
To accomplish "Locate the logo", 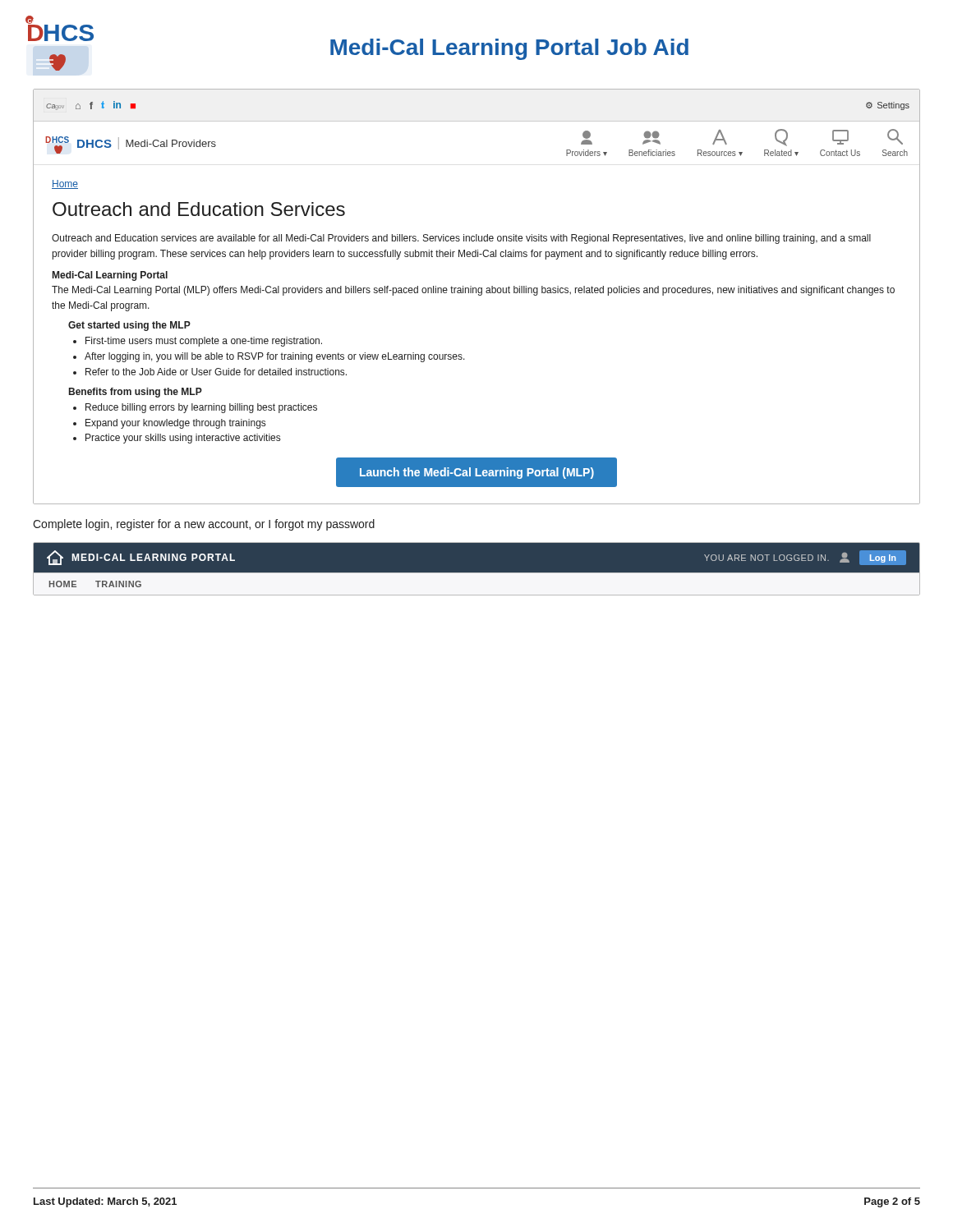I will point(62,48).
